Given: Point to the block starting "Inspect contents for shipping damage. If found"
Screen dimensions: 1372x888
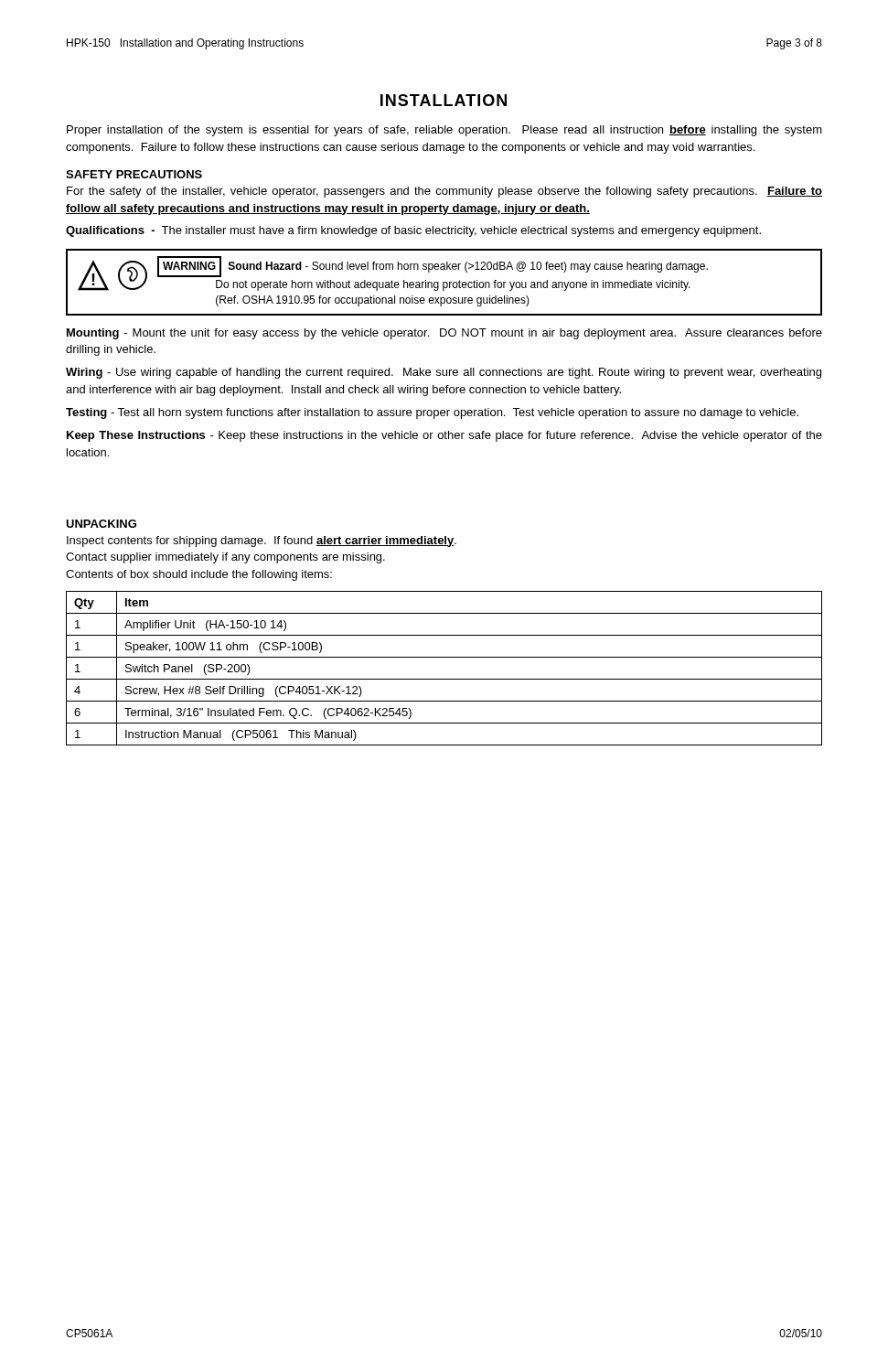Looking at the screenshot, I should pyautogui.click(x=262, y=557).
